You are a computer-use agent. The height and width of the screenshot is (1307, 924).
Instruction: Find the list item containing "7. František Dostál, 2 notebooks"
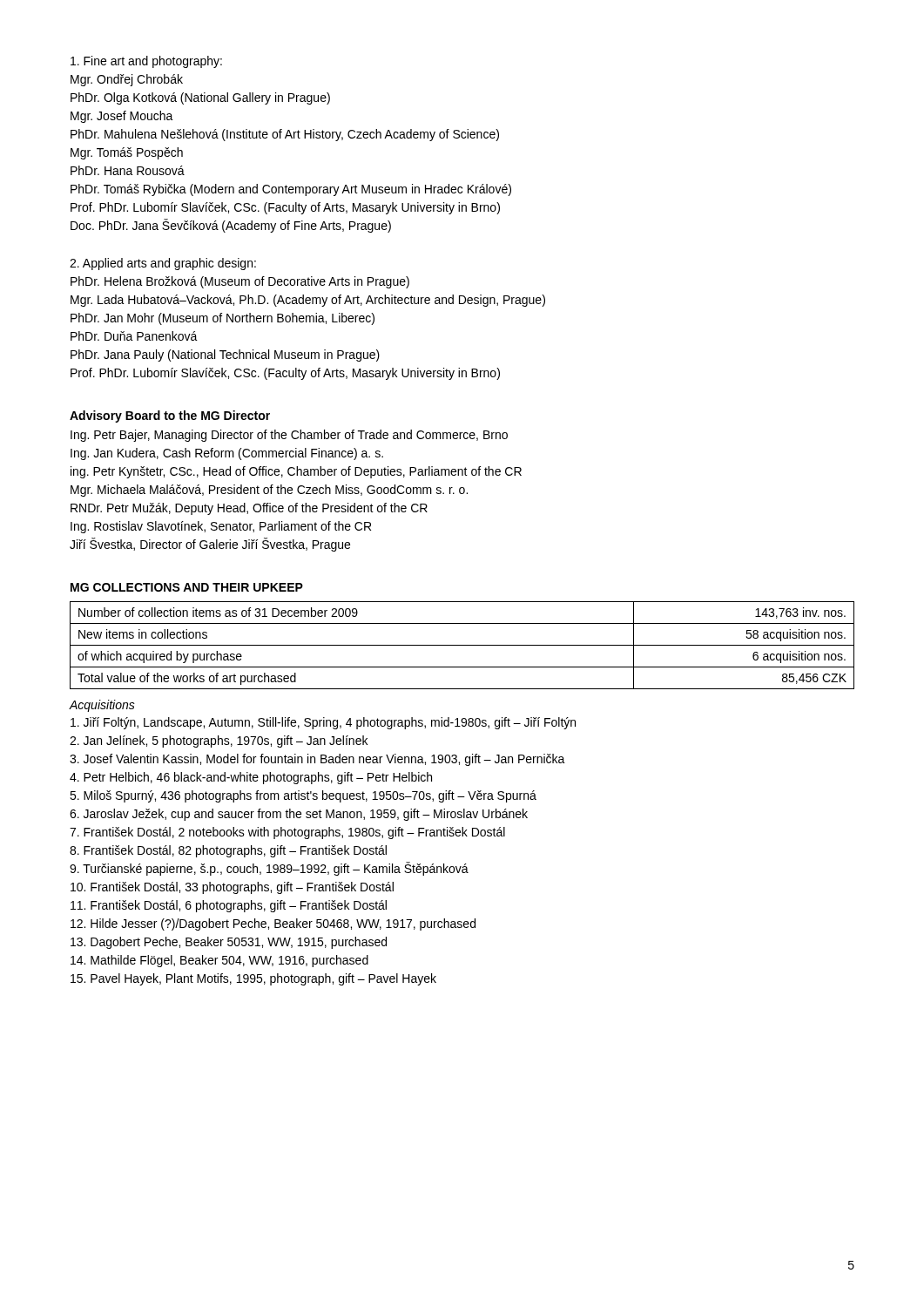point(288,832)
